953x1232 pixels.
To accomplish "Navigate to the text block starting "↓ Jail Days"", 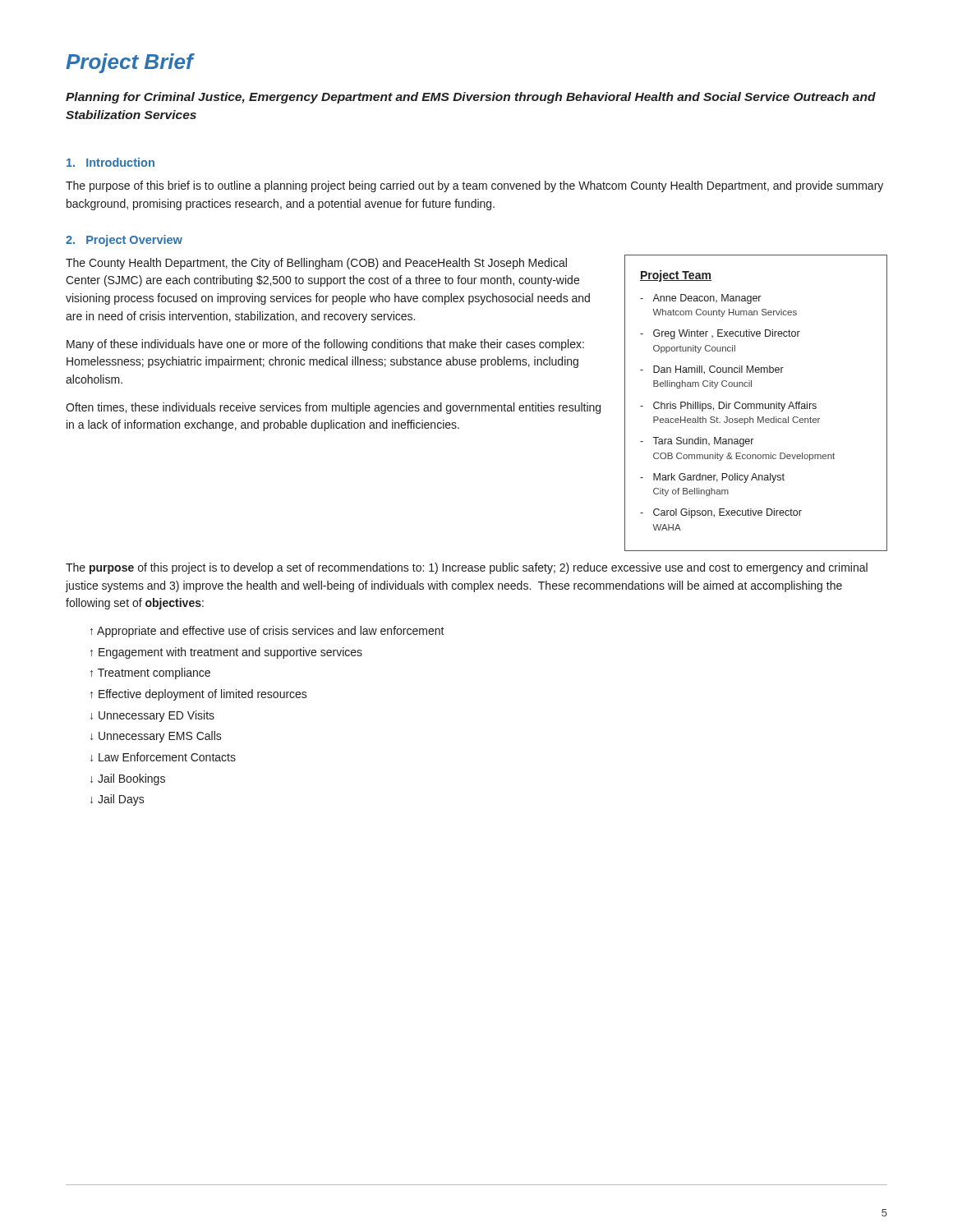I will 117,800.
